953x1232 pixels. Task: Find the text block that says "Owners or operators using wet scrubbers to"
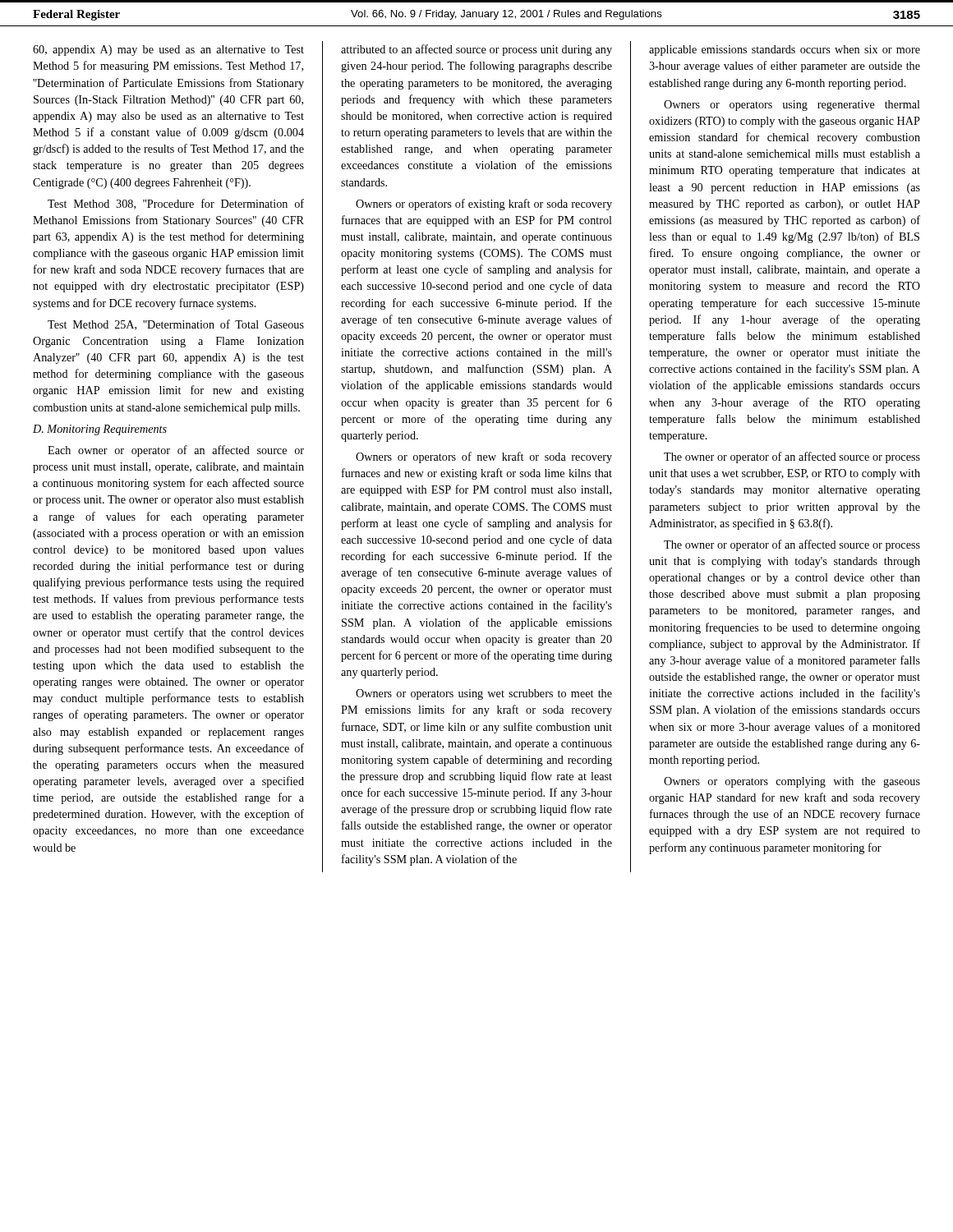476,776
